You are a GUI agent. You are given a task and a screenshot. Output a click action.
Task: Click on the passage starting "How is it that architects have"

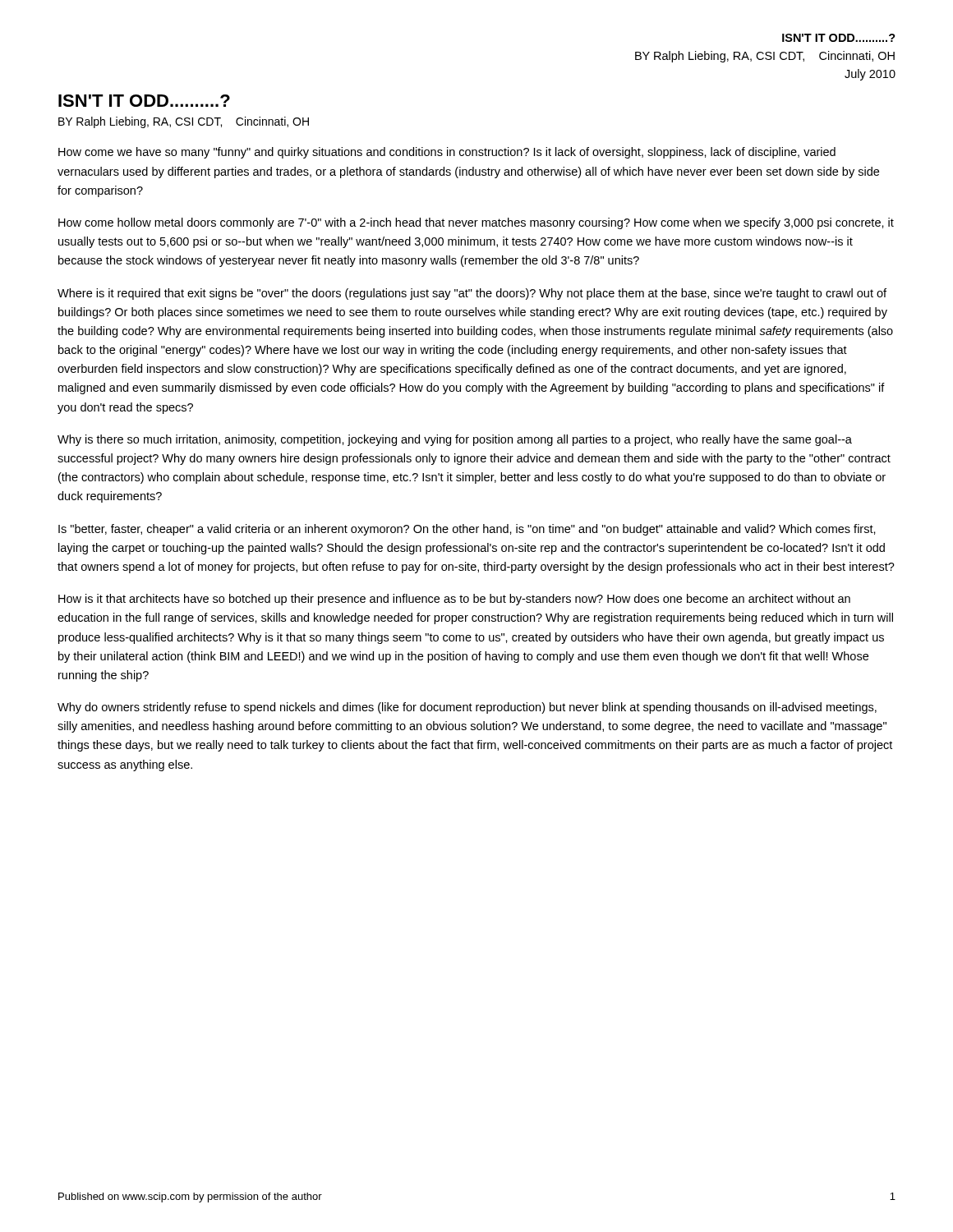click(476, 637)
